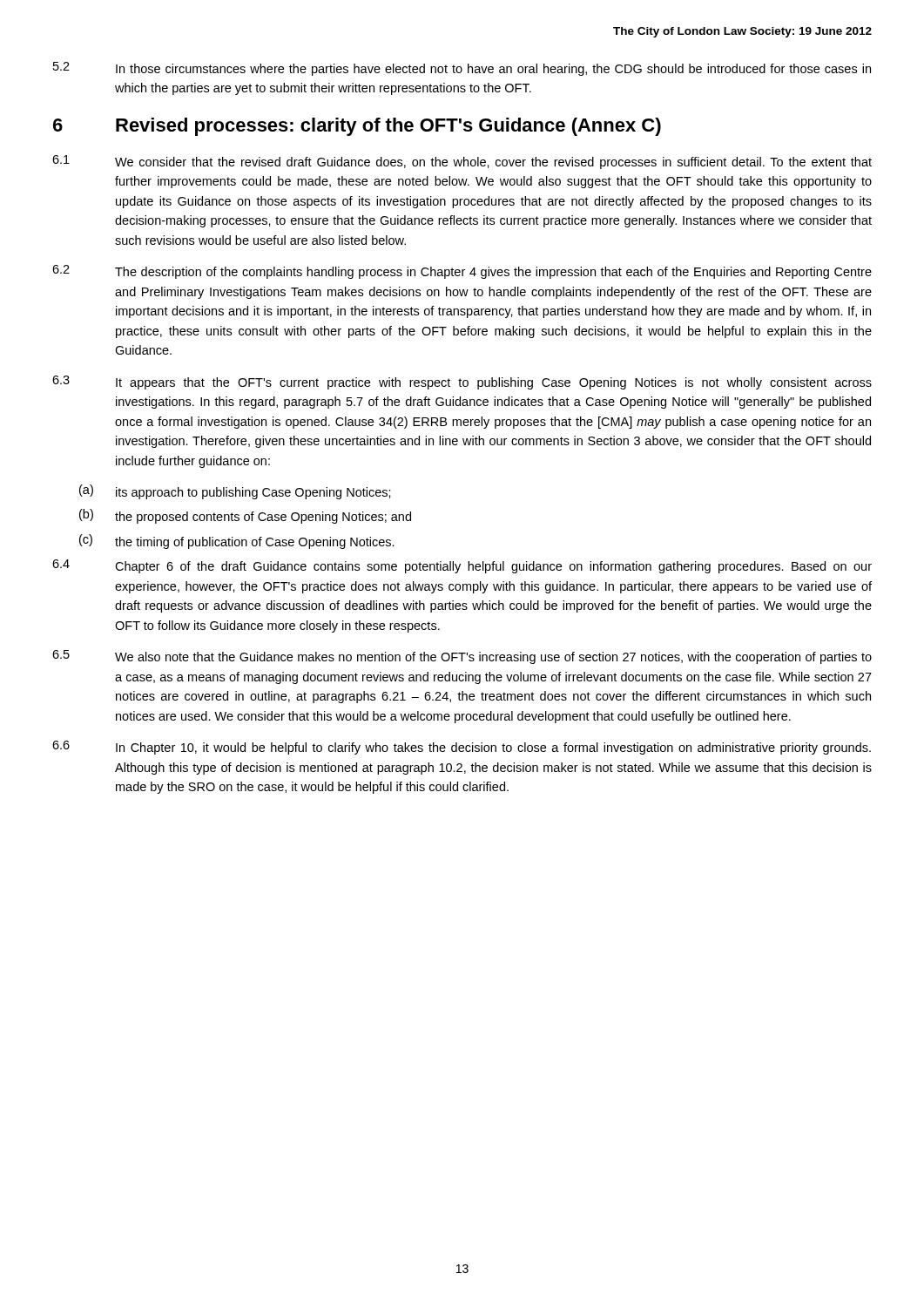Click the section header
The width and height of the screenshot is (924, 1307).
coord(357,125)
